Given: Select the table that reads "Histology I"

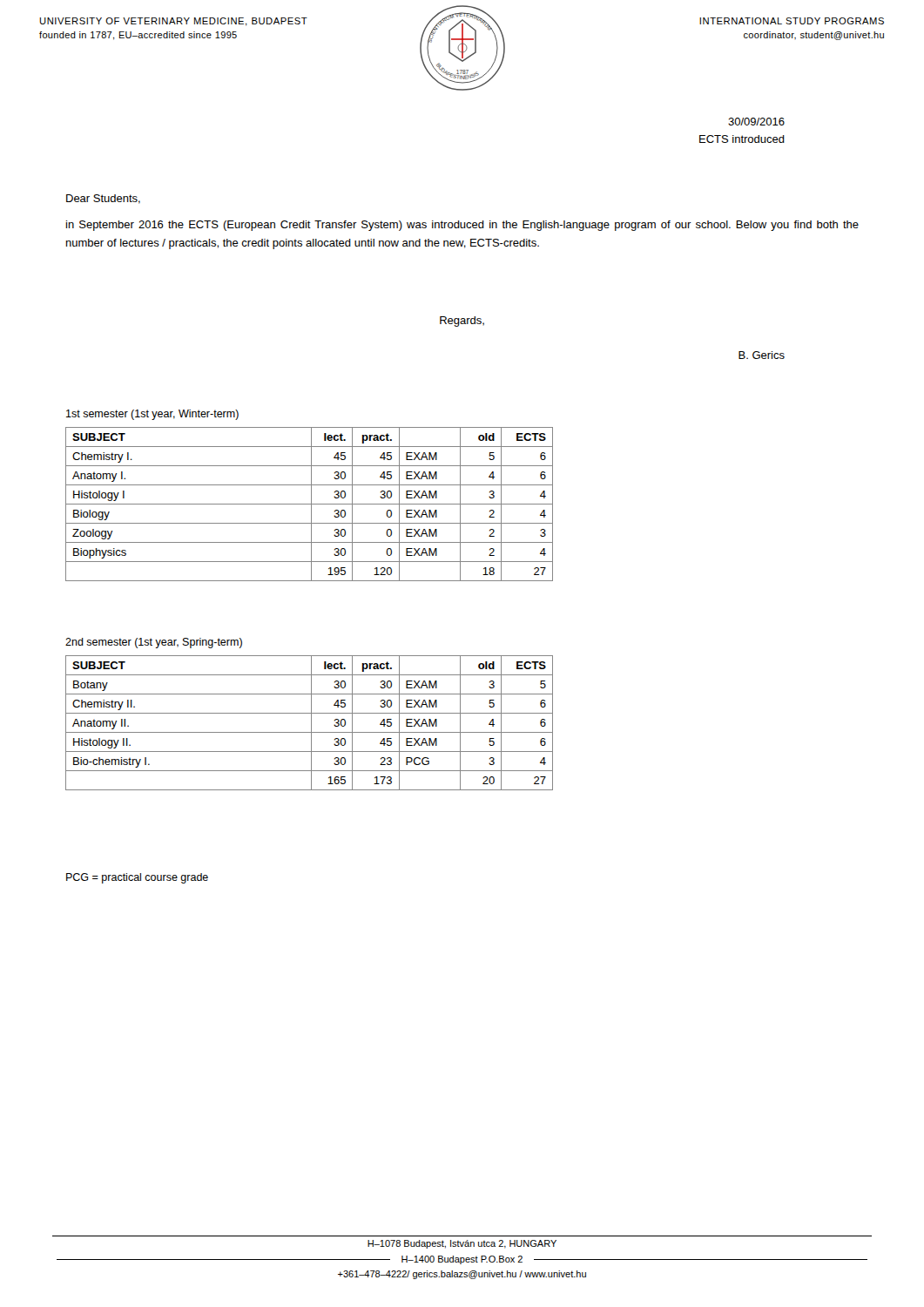Looking at the screenshot, I should 309,504.
